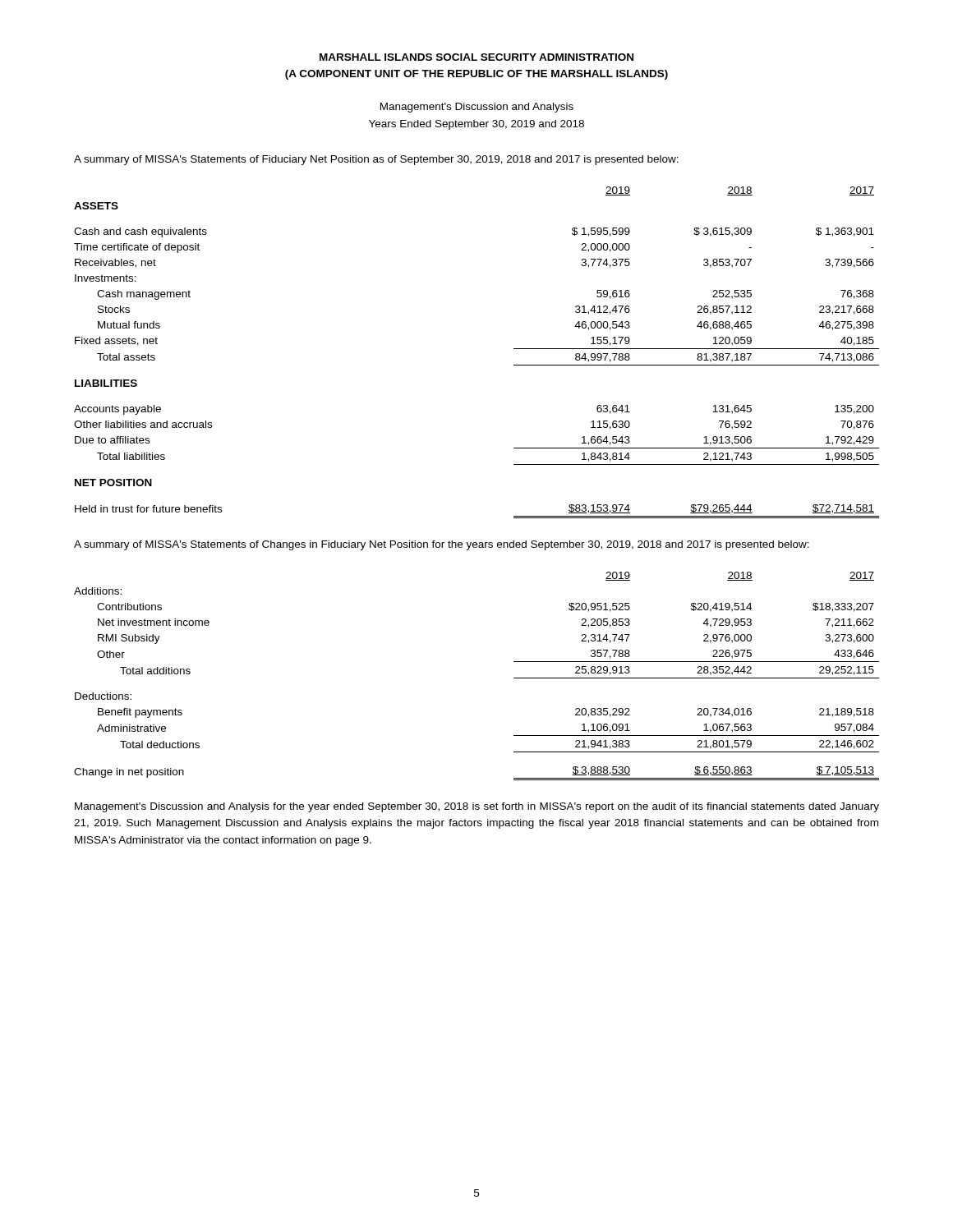Locate the block of text that opens with "A summary of MISSA's Statements of Changes"
953x1232 pixels.
(x=442, y=544)
